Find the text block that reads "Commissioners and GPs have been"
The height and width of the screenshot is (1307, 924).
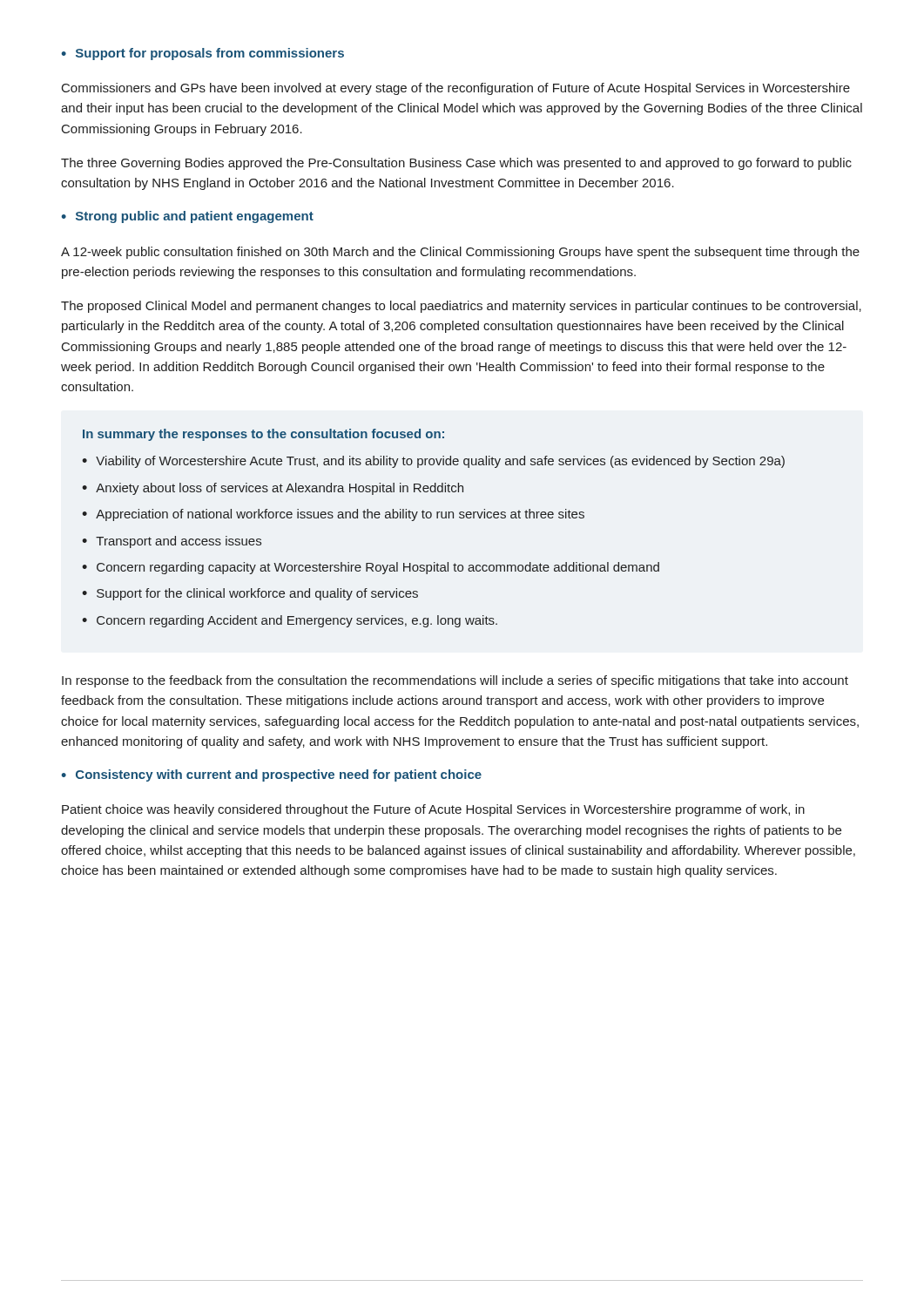462,108
